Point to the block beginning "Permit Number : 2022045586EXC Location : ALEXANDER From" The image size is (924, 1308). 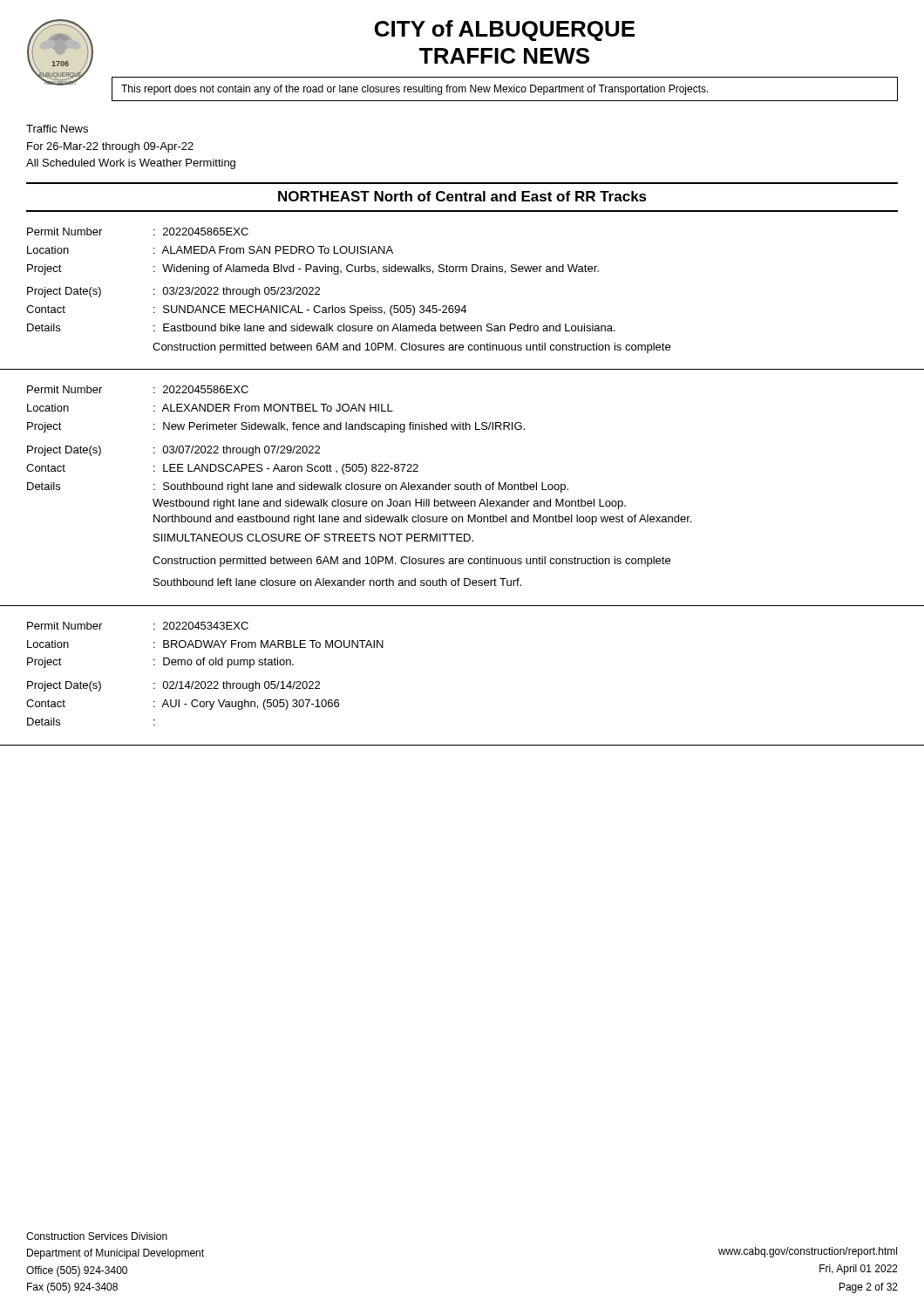(462, 487)
